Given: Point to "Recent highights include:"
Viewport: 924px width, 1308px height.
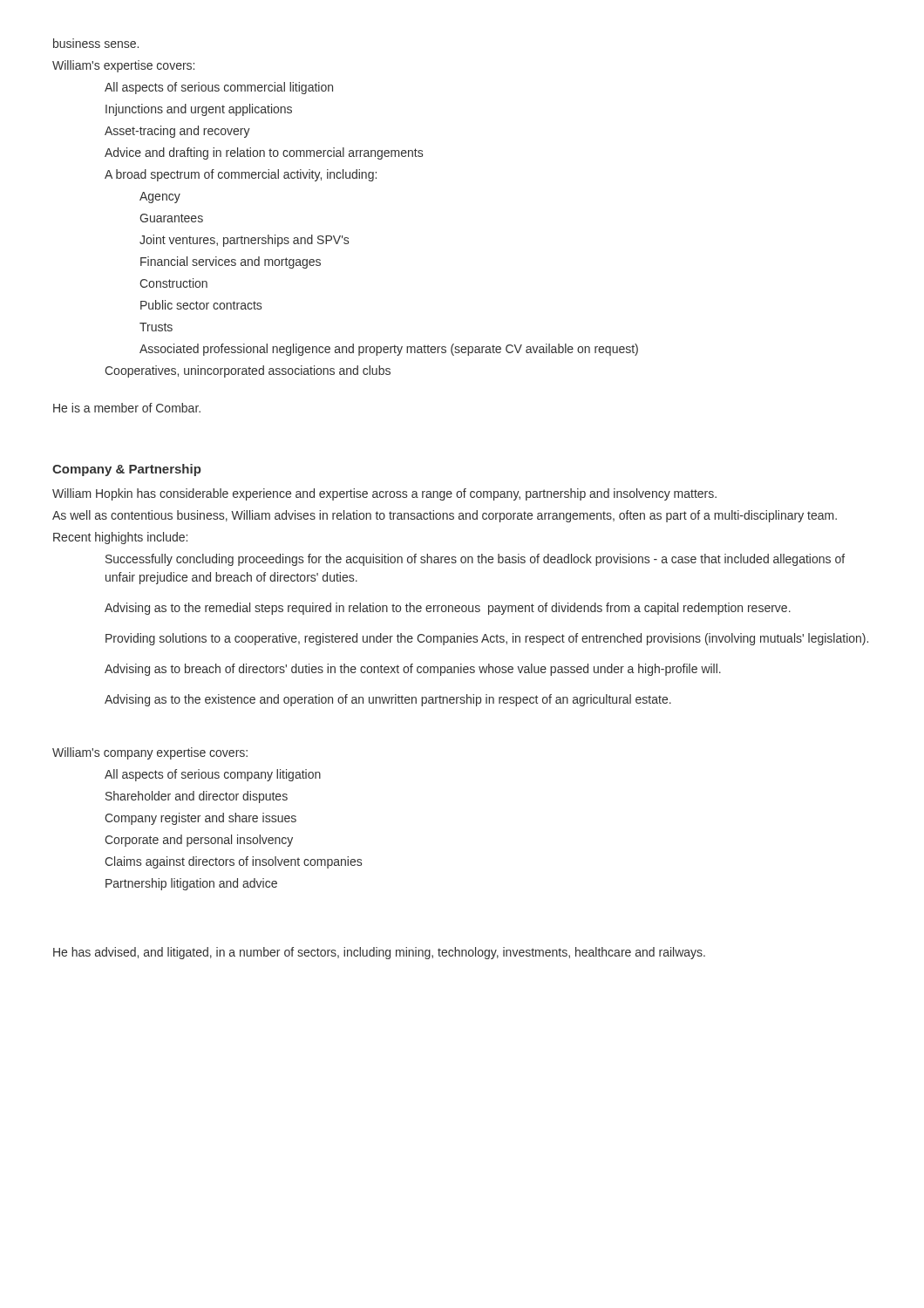Looking at the screenshot, I should 120,537.
